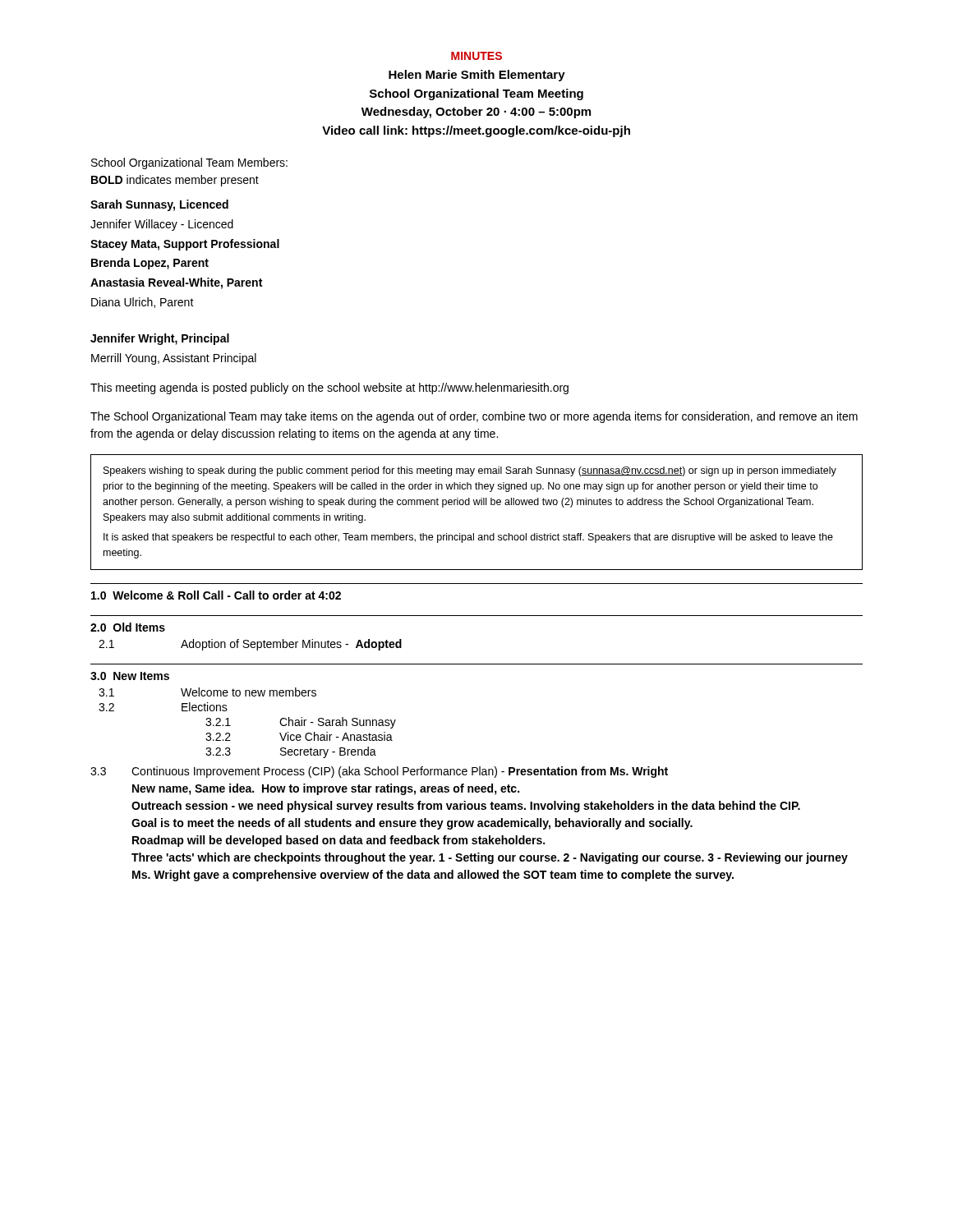Locate the text block that reads "School Organizational Team Members: BOLD indicates member"
Viewport: 953px width, 1232px height.
[x=189, y=171]
